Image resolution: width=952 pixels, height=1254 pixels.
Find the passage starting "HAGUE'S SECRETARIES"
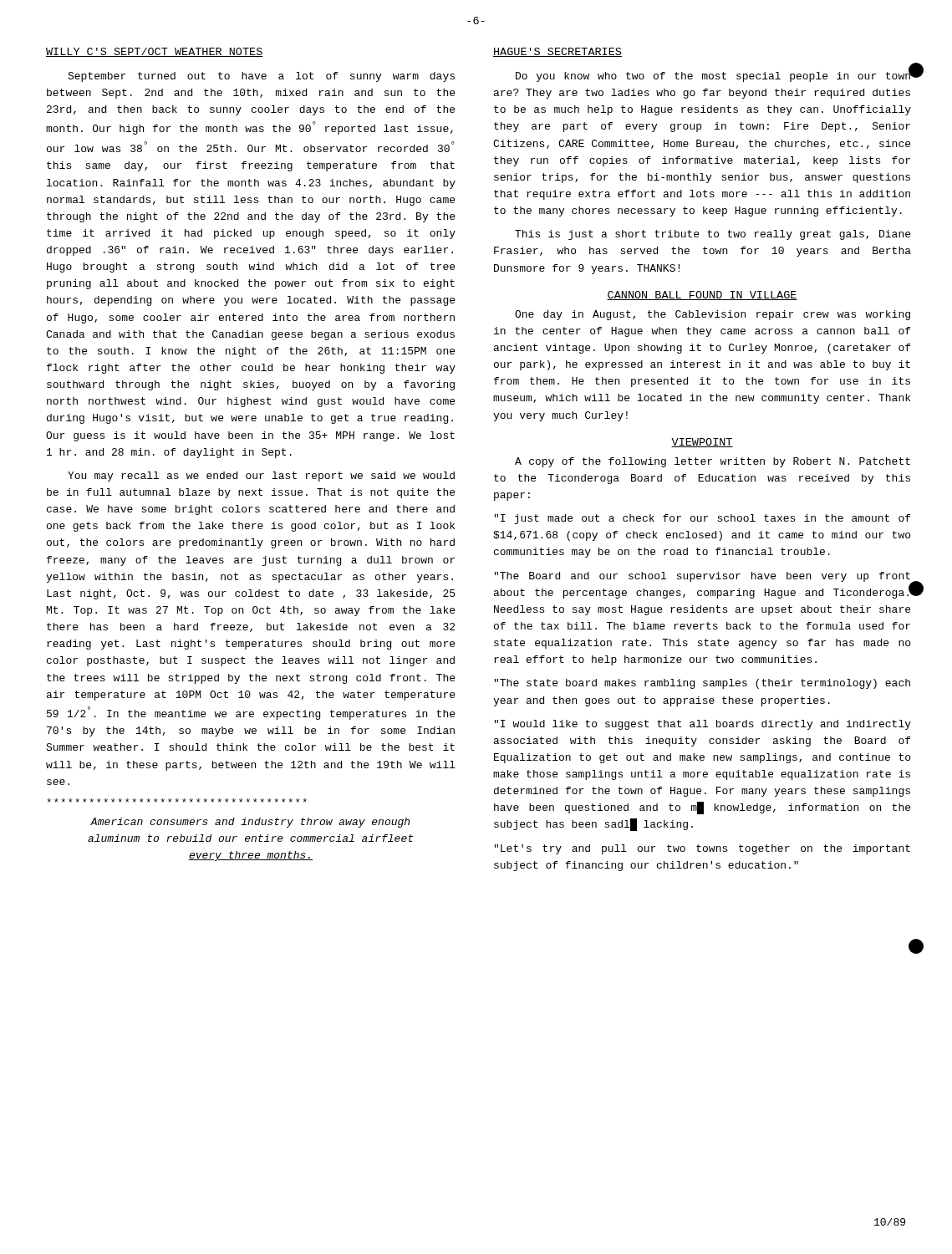tap(557, 52)
